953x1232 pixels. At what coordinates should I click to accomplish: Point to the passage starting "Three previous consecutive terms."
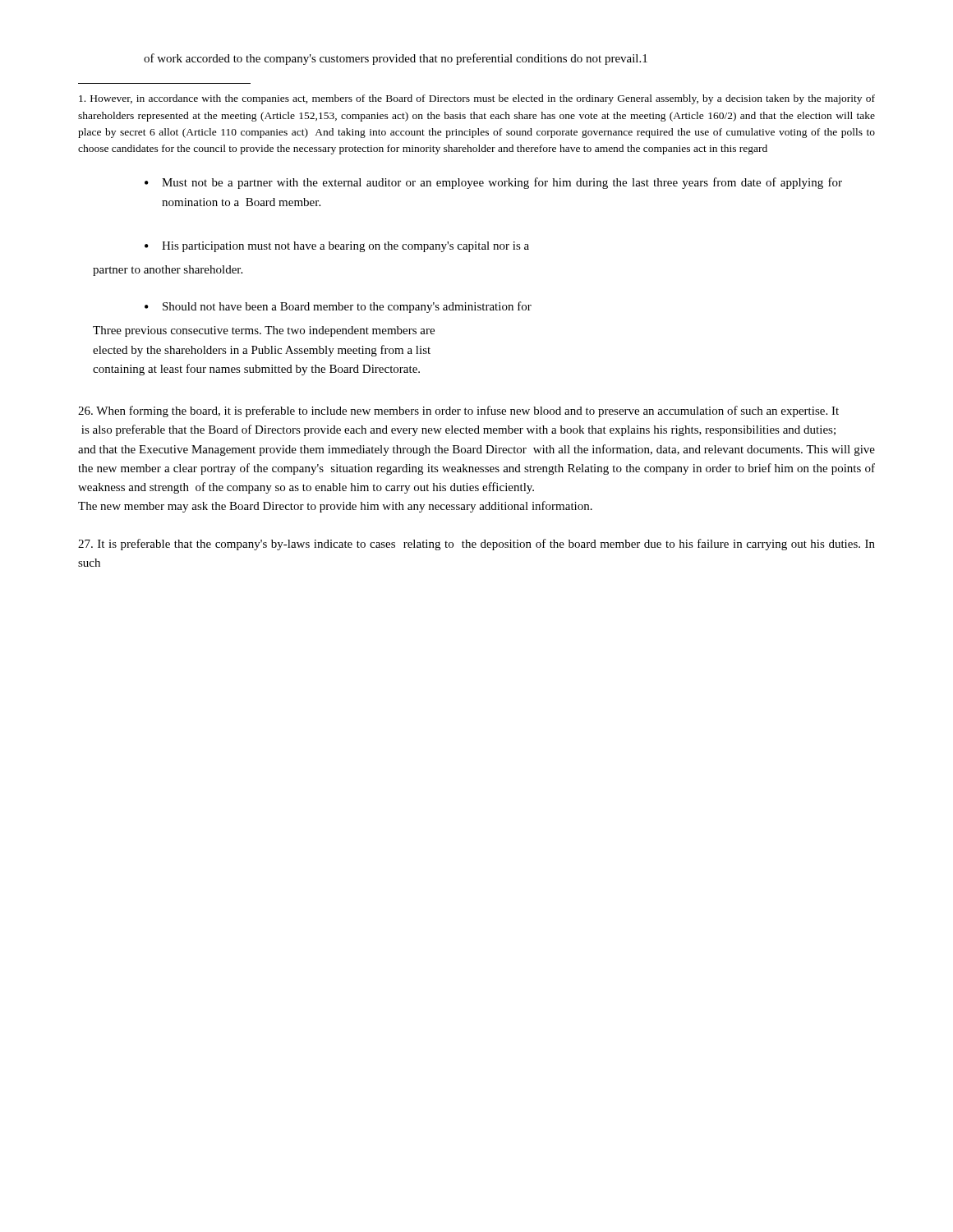(264, 331)
